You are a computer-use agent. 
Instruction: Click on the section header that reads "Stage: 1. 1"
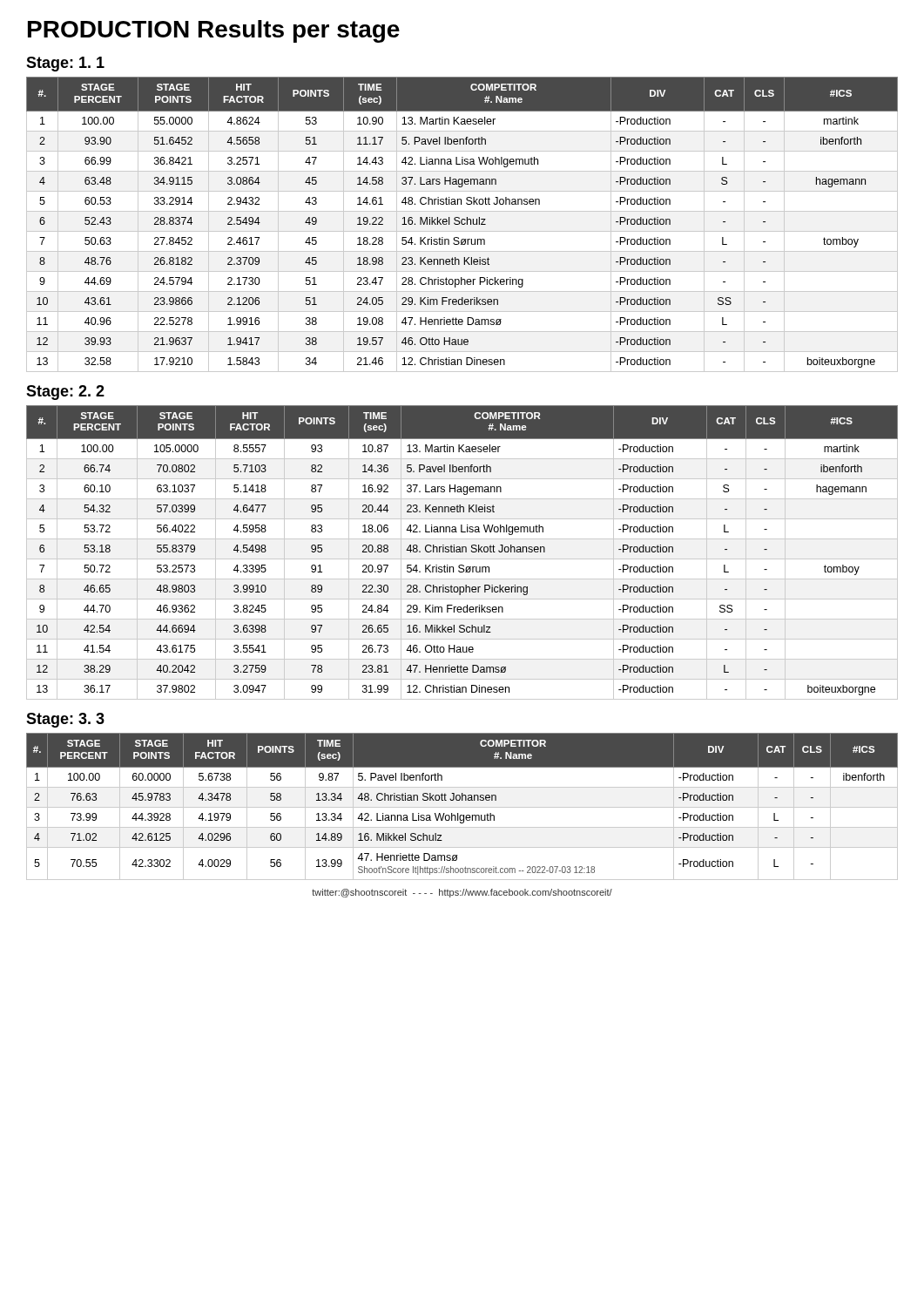[x=65, y=64]
